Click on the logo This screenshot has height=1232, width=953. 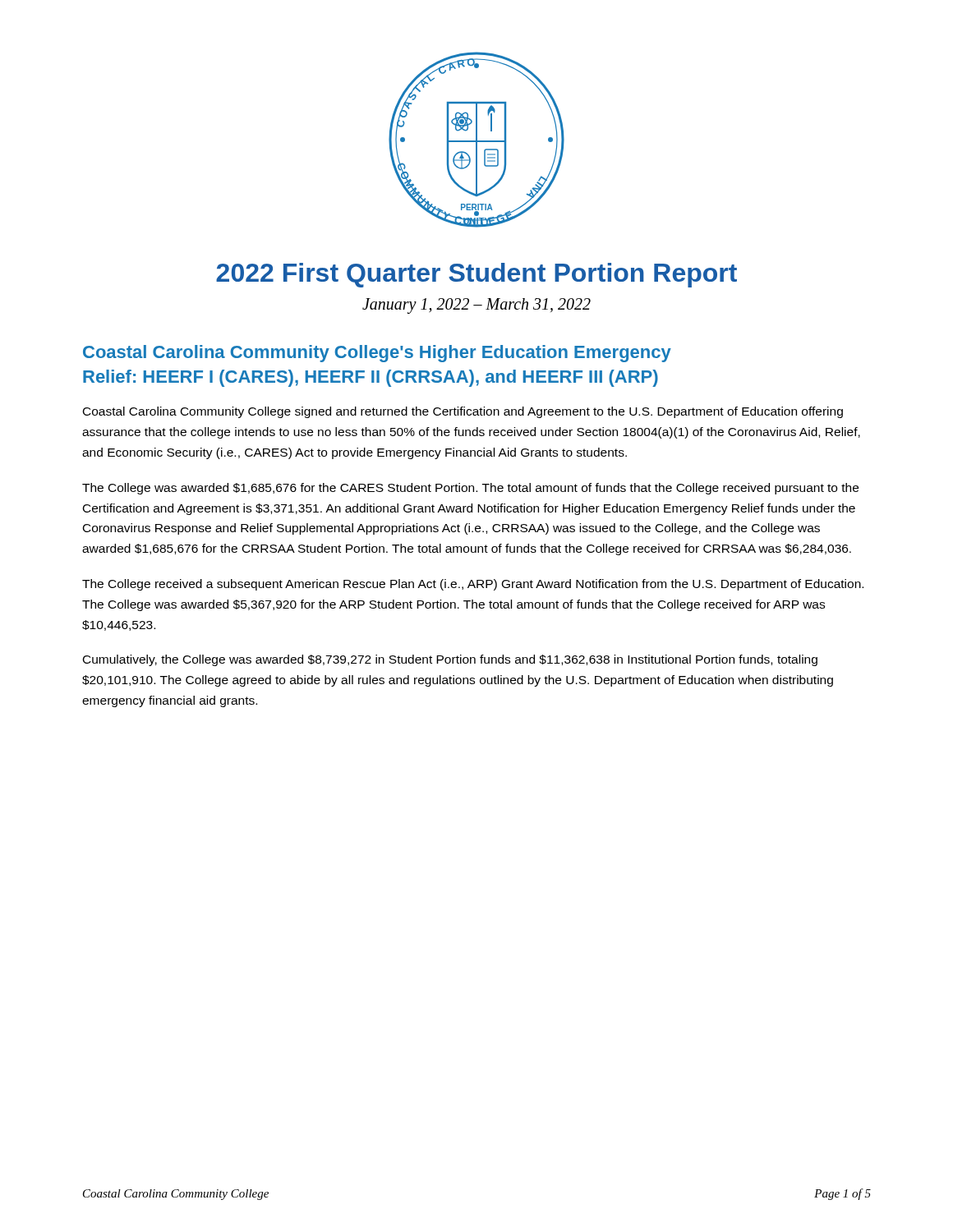[x=476, y=125]
